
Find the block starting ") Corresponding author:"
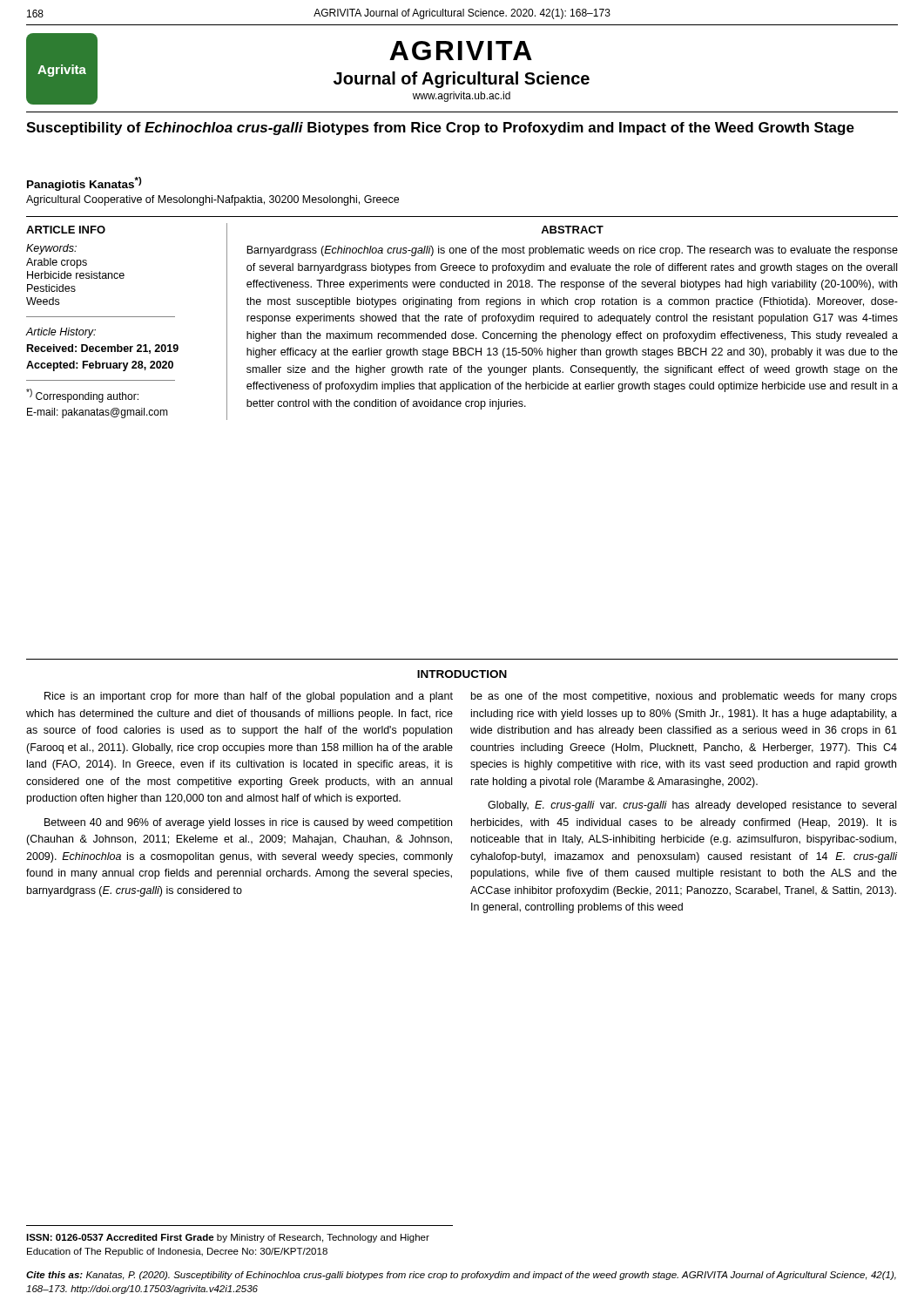(x=97, y=403)
